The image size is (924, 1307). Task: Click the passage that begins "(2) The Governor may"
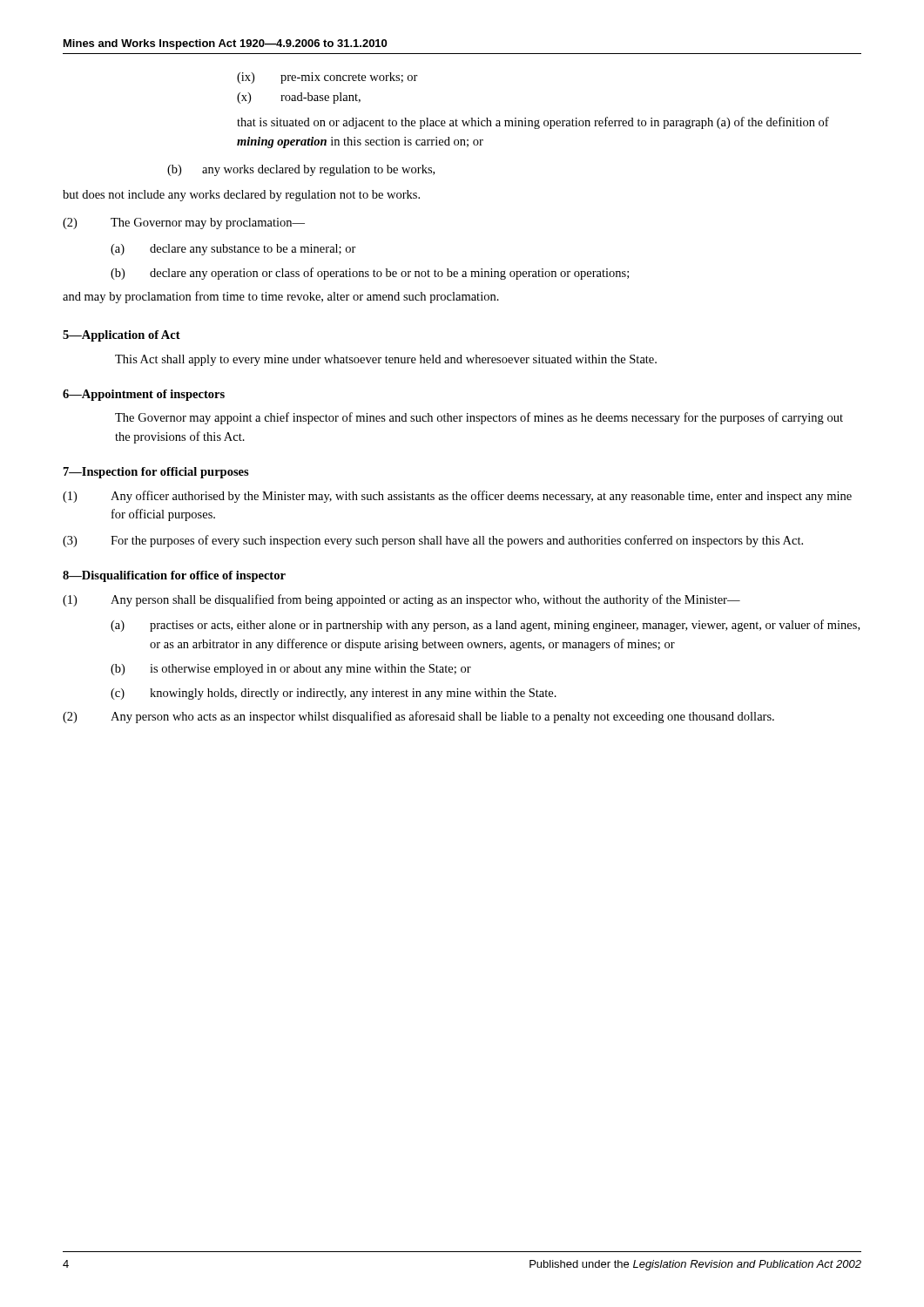(x=184, y=223)
